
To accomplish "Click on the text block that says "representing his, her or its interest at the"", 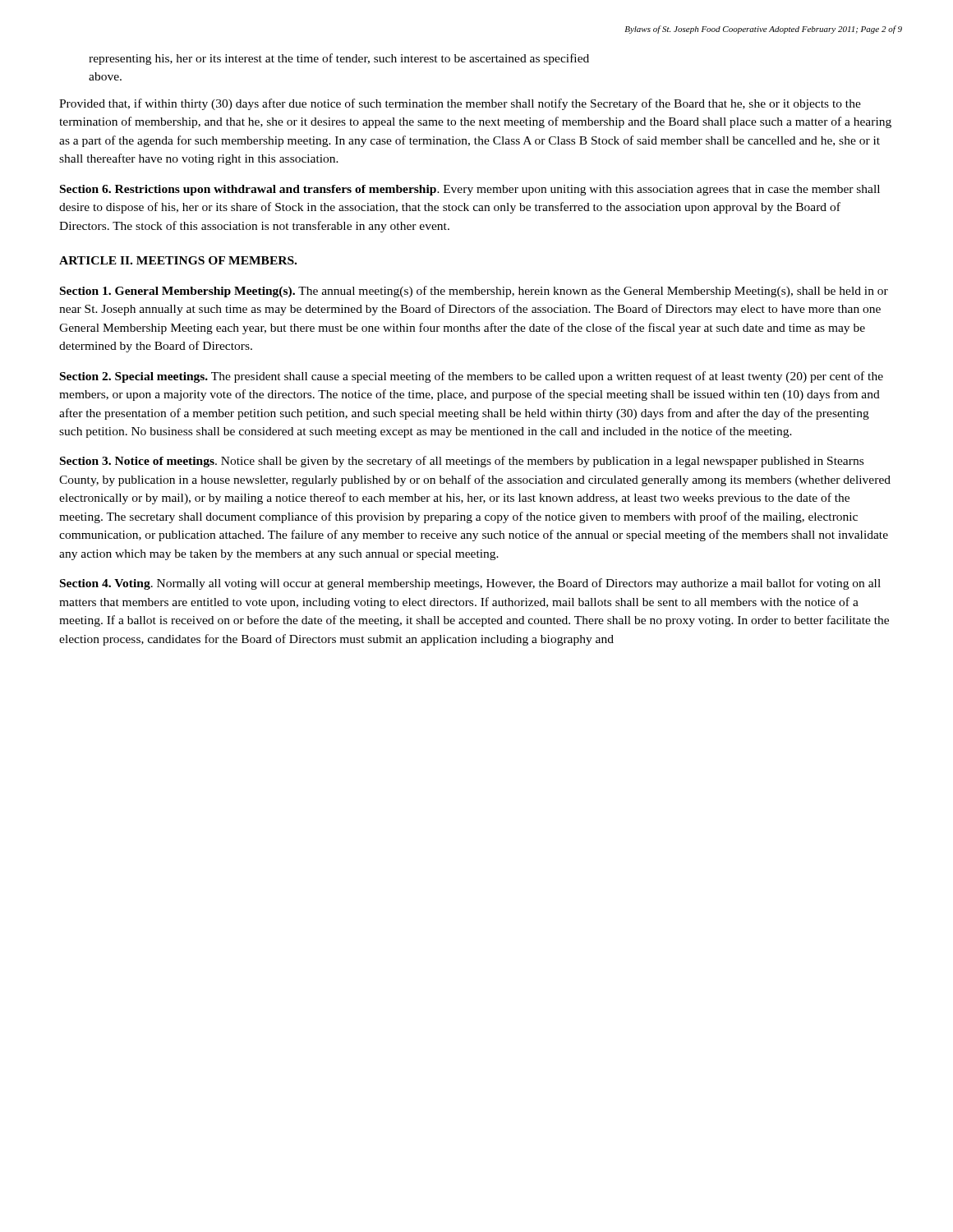I will pyautogui.click(x=491, y=68).
